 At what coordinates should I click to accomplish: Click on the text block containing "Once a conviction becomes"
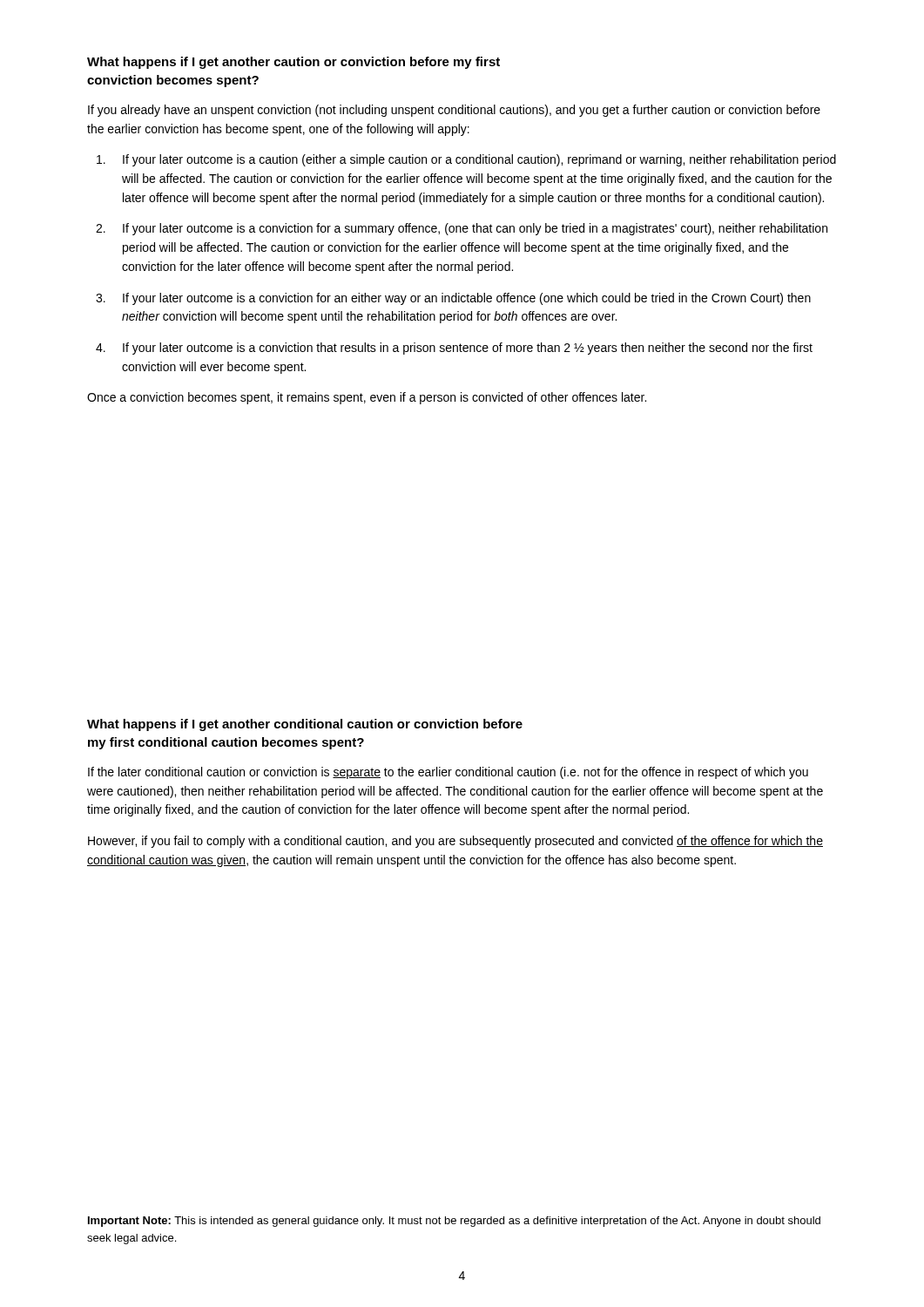click(367, 398)
